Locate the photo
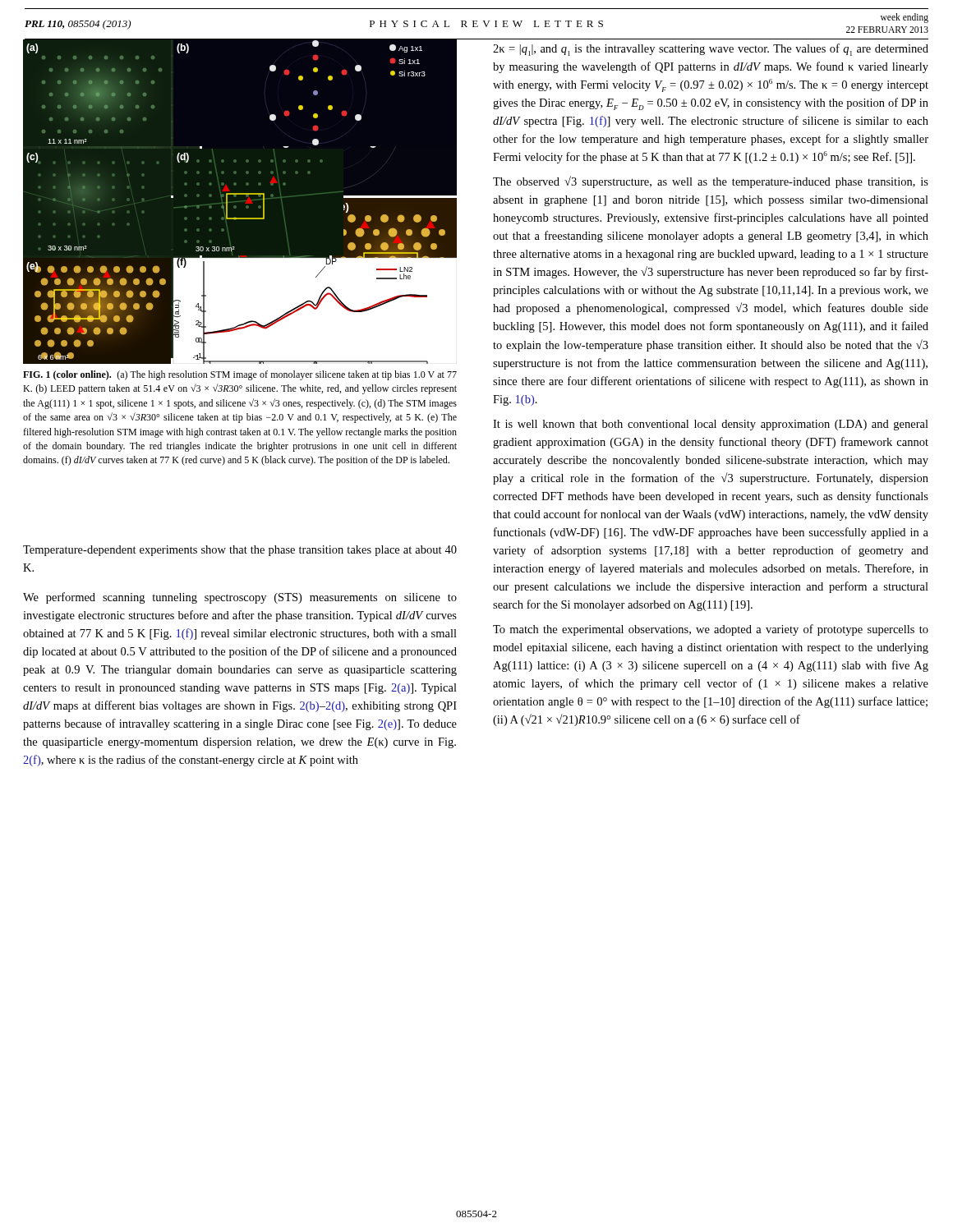Screen dimensions: 1232x953 [x=240, y=201]
